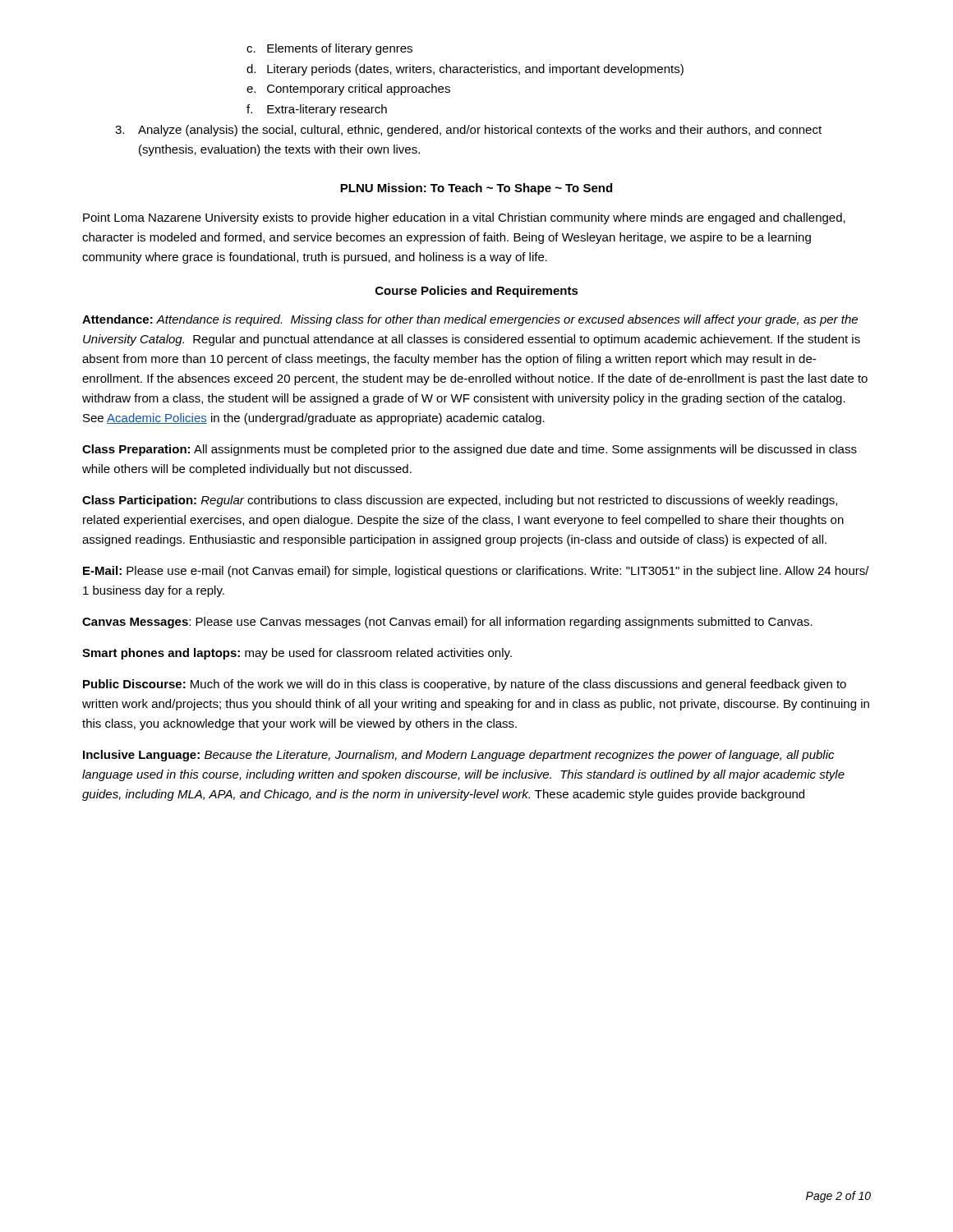Find "e. Contemporary critical approaches" on this page
This screenshot has width=953, height=1232.
click(x=349, y=89)
